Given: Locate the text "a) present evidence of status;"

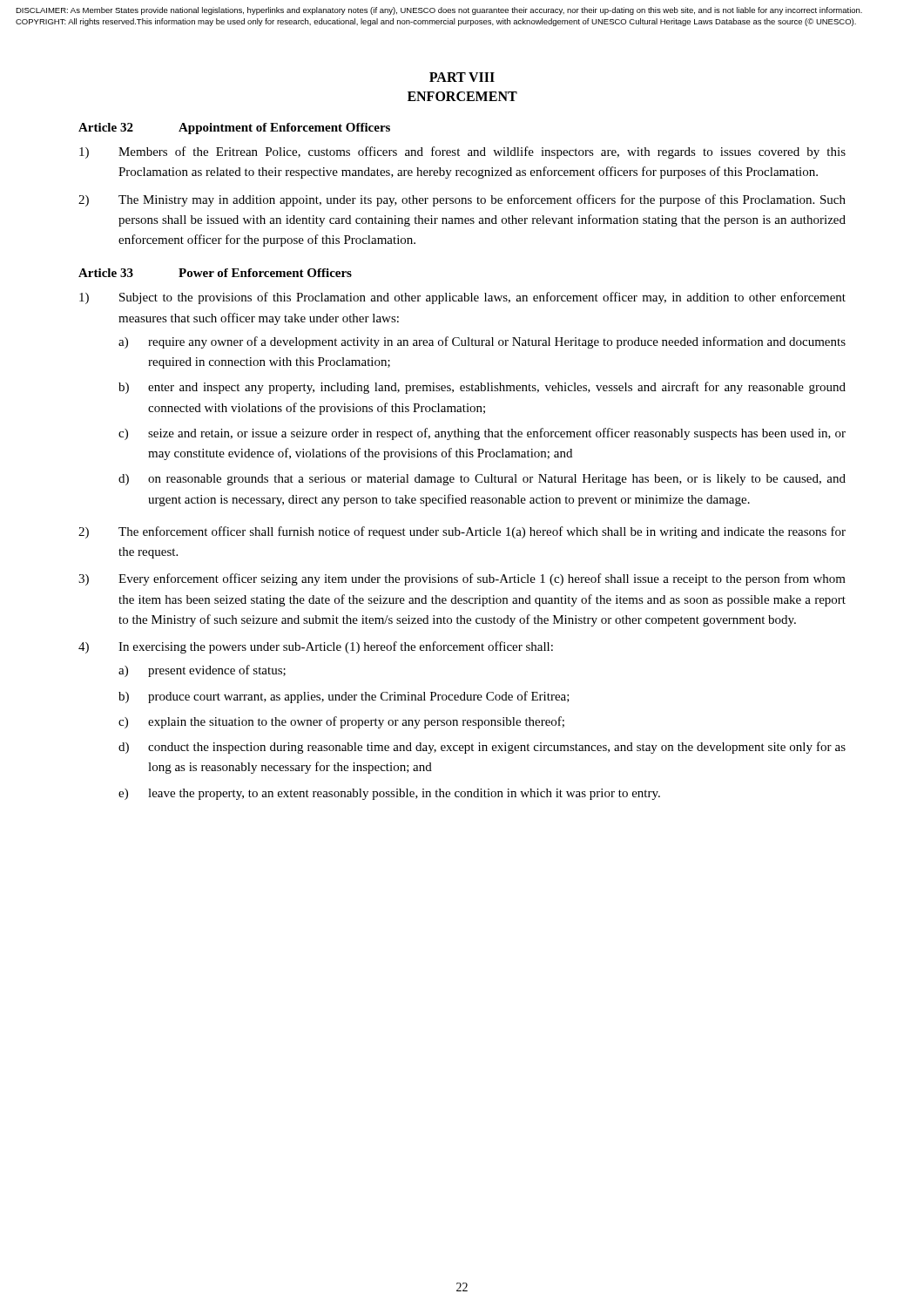Looking at the screenshot, I should 202,671.
